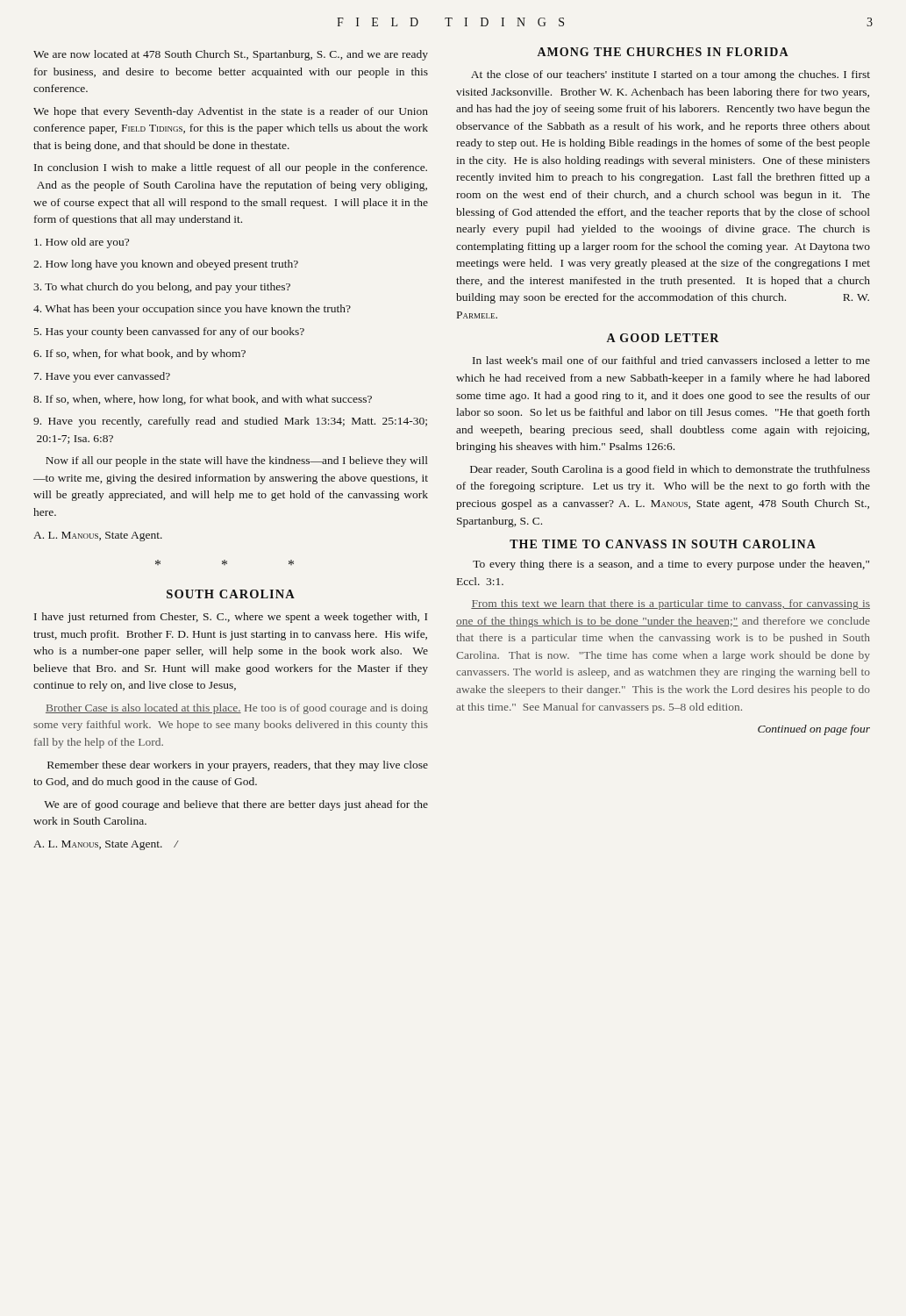Find the text containing "A. L. Manous, State Agent. /"
906x1316 pixels.
pyautogui.click(x=106, y=845)
